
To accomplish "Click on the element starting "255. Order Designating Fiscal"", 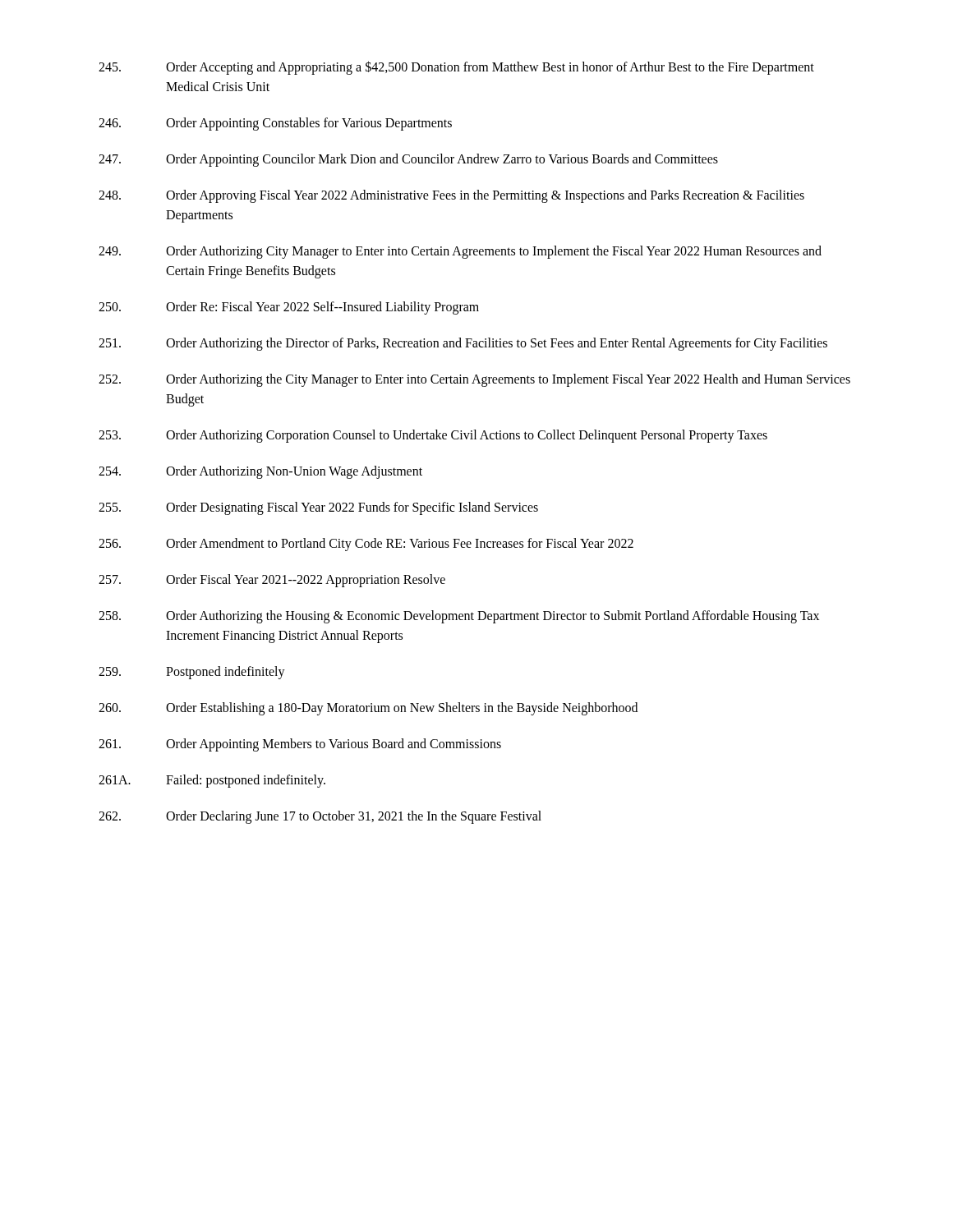I will tap(476, 508).
